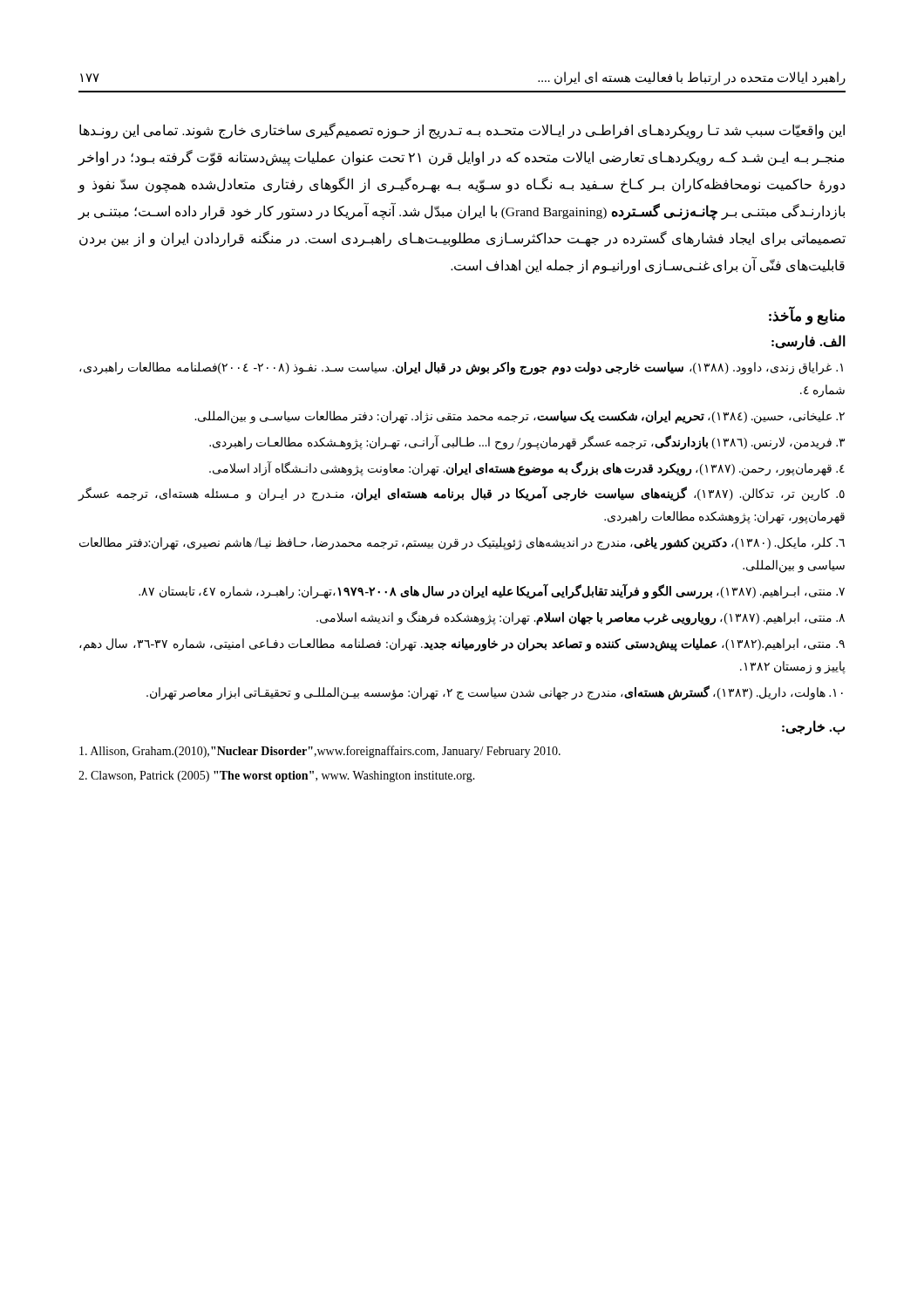Locate the list item that says "٤. قهرمان‌پور، رحمن. (۱۳۸۷)،"

point(527,468)
